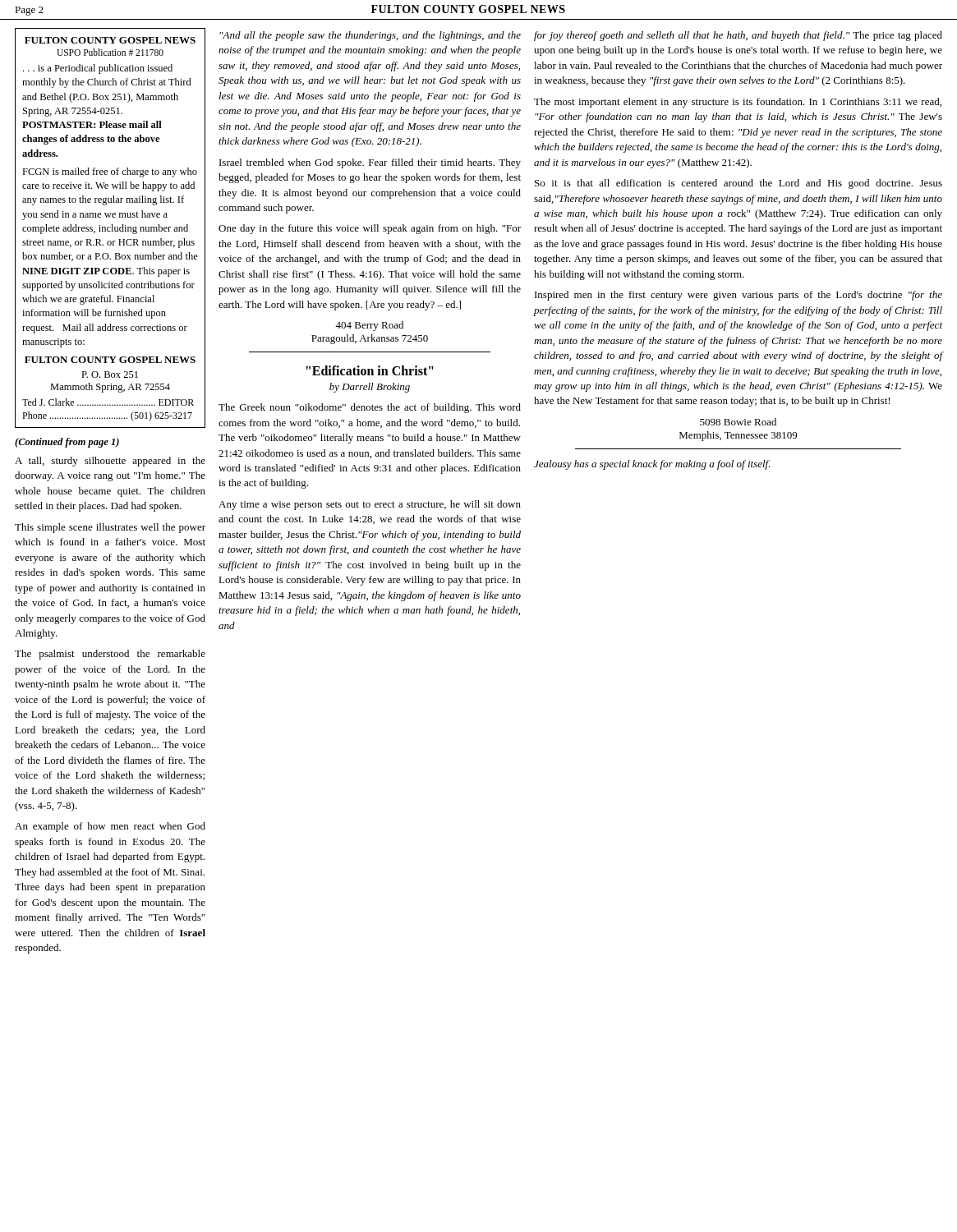Locate the text with the text "by Darrell Broking"
Viewport: 957px width, 1232px height.
tap(370, 387)
